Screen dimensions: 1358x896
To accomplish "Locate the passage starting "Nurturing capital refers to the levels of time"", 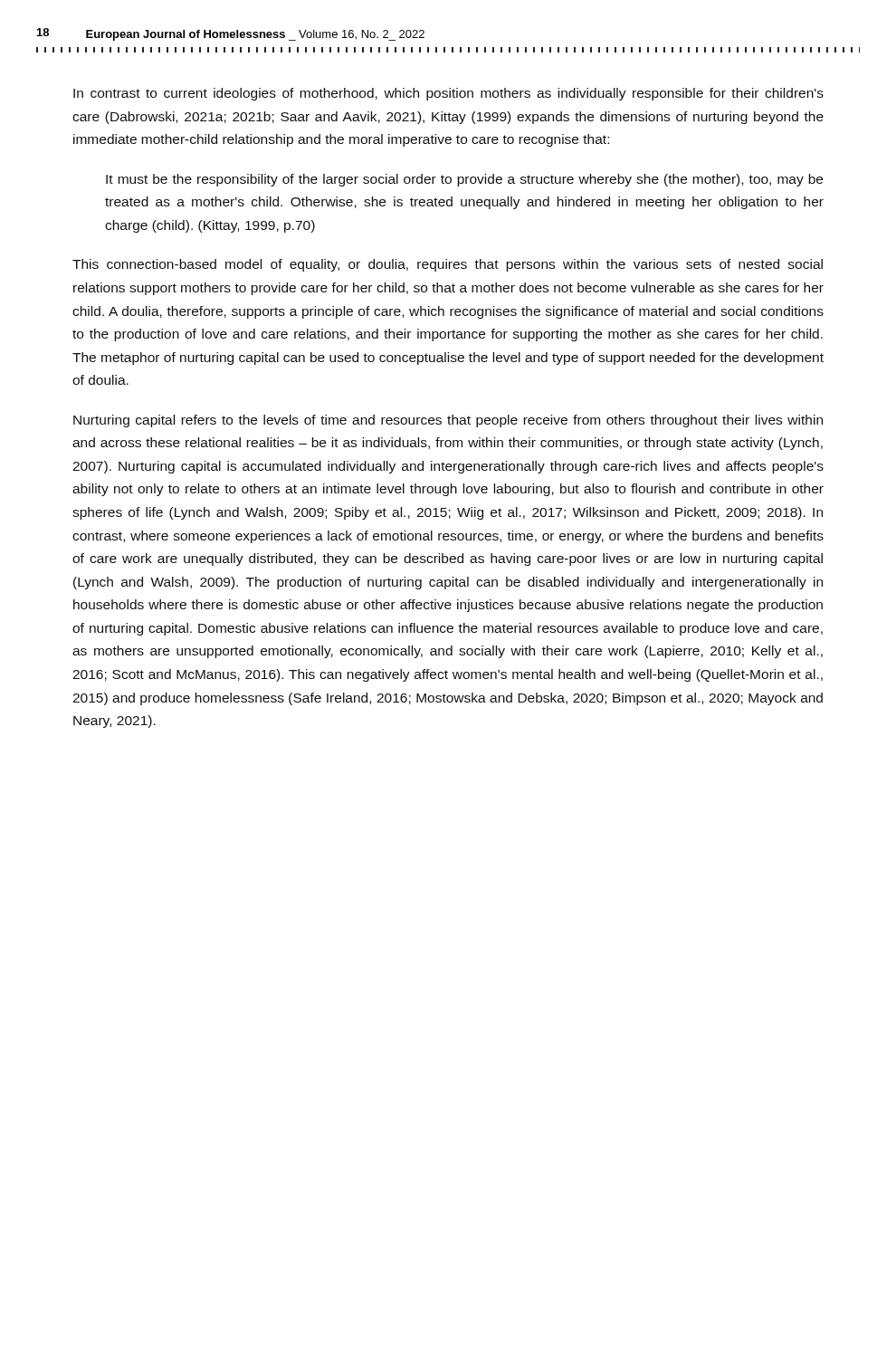I will 448,570.
